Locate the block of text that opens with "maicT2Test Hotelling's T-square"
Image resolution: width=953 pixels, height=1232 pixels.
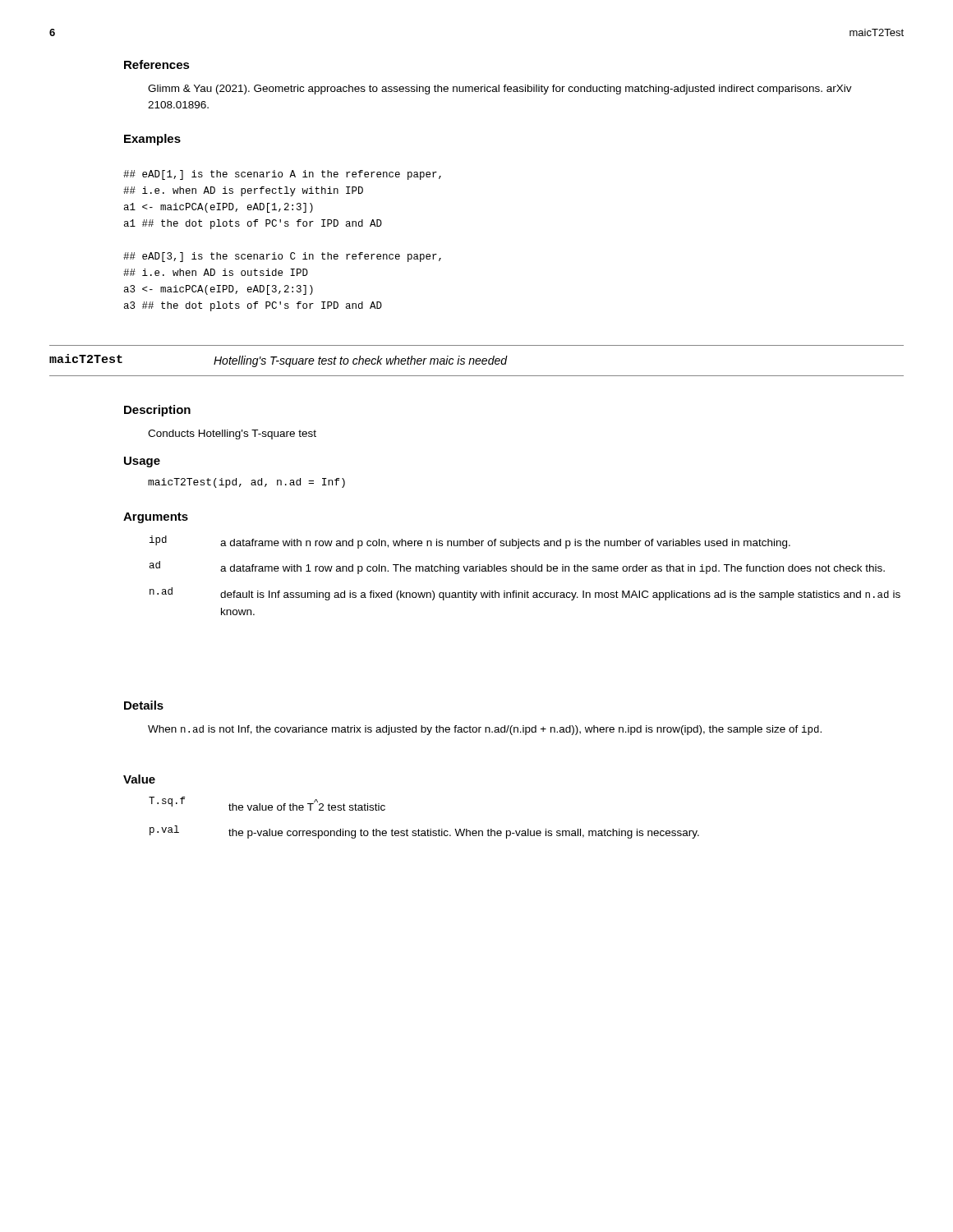click(x=278, y=360)
